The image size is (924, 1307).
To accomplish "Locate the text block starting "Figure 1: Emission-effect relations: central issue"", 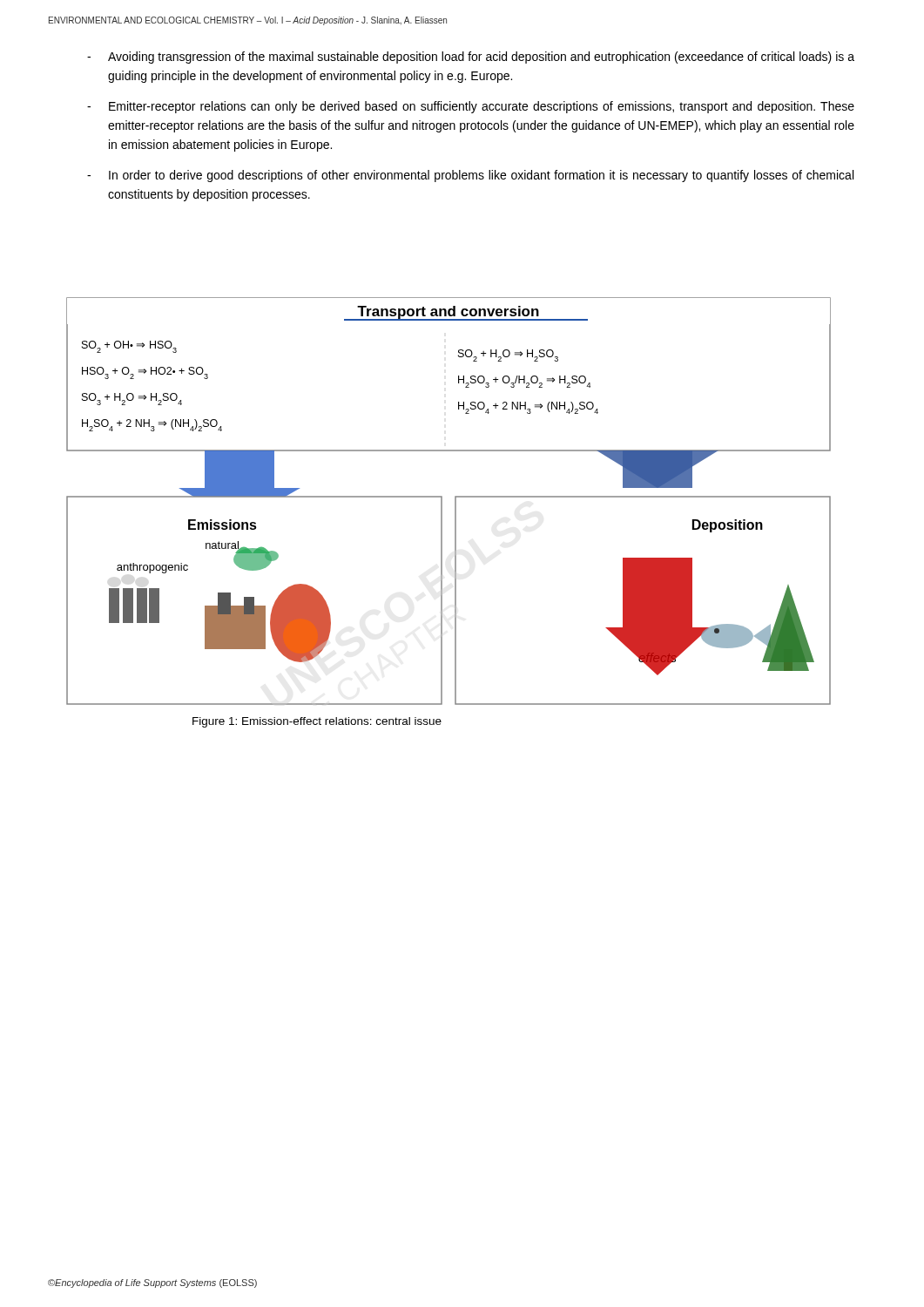I will (x=317, y=721).
